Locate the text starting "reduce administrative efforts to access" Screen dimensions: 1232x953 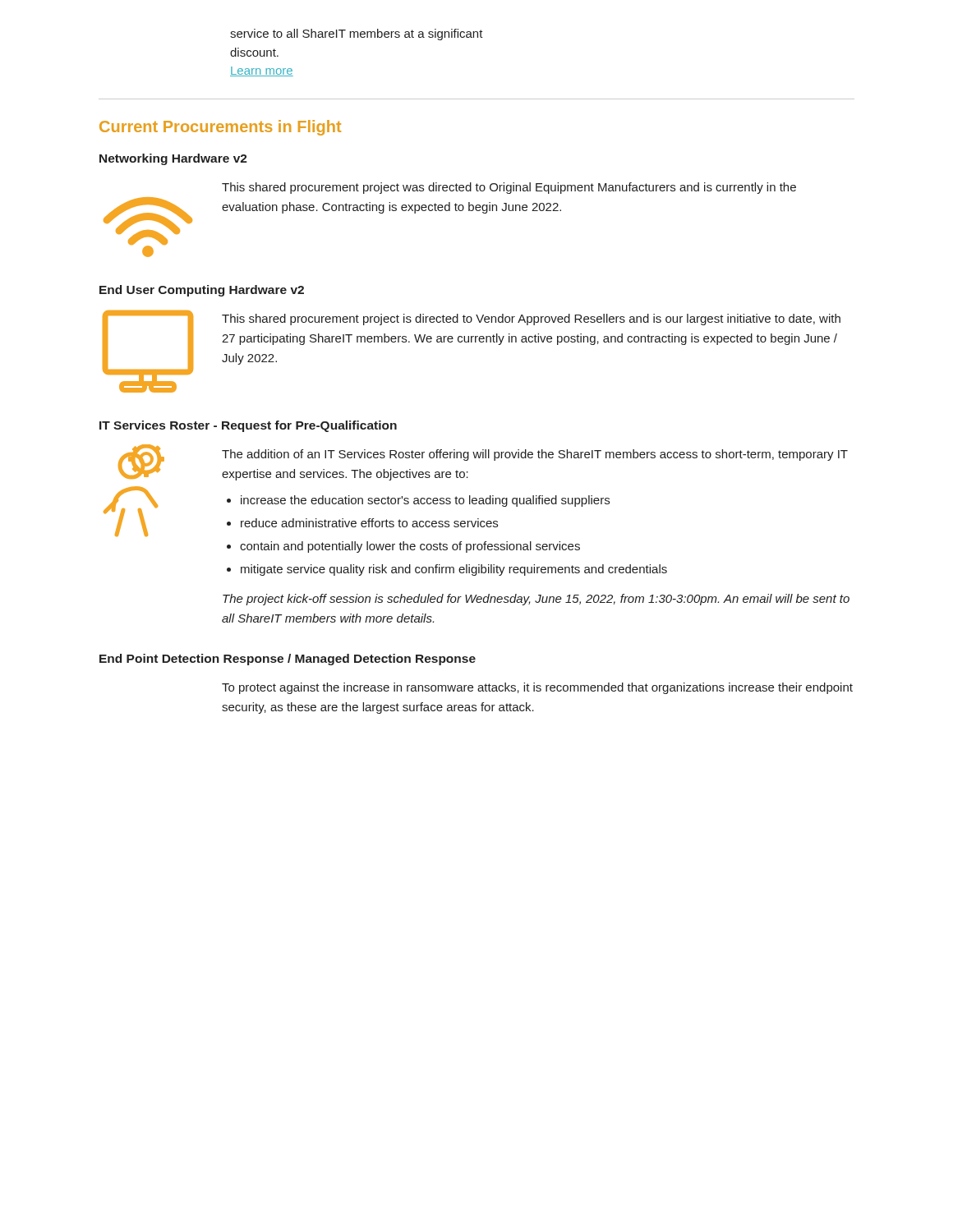coord(369,523)
